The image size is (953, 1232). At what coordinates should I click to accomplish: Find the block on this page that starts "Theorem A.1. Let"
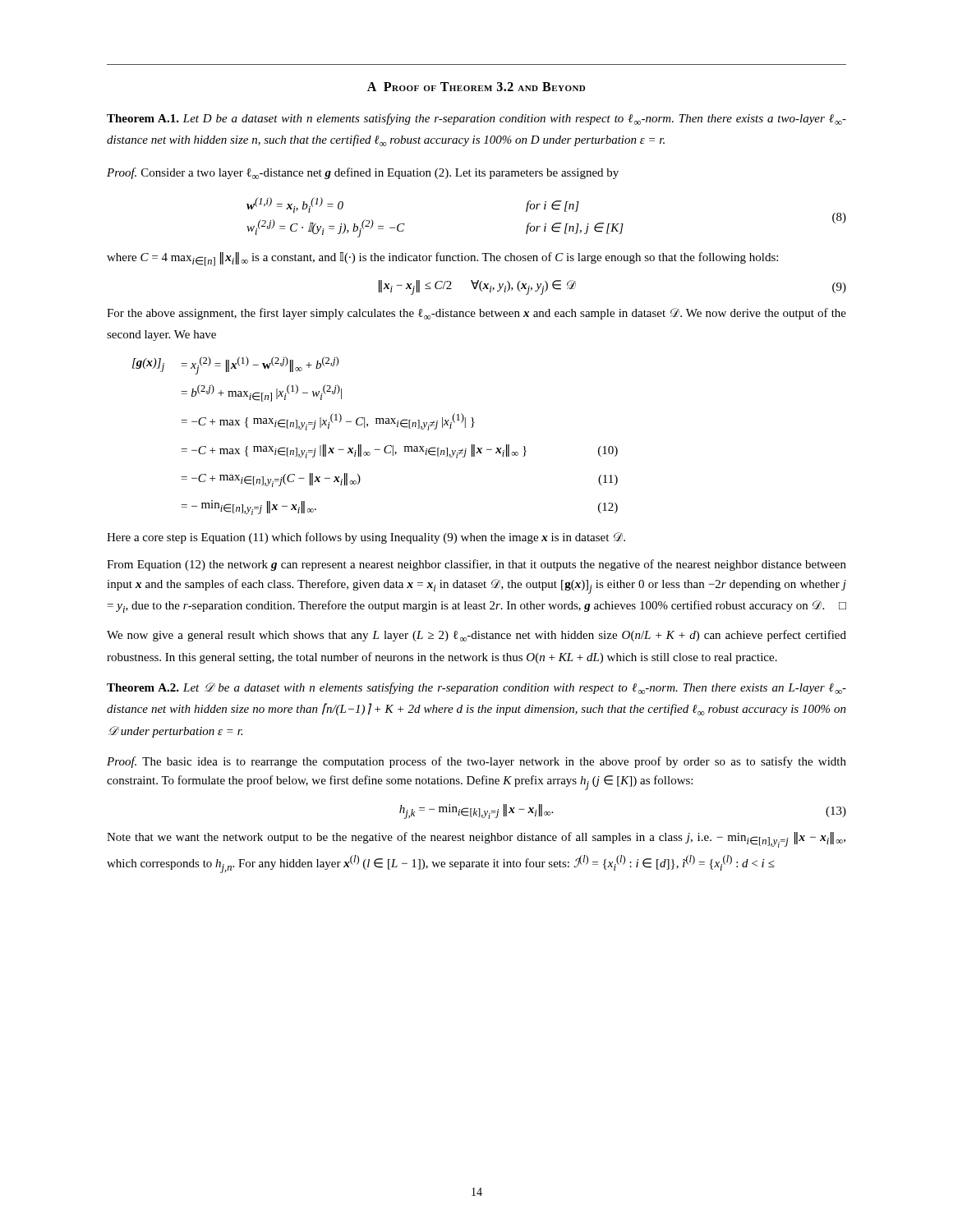[x=476, y=130]
